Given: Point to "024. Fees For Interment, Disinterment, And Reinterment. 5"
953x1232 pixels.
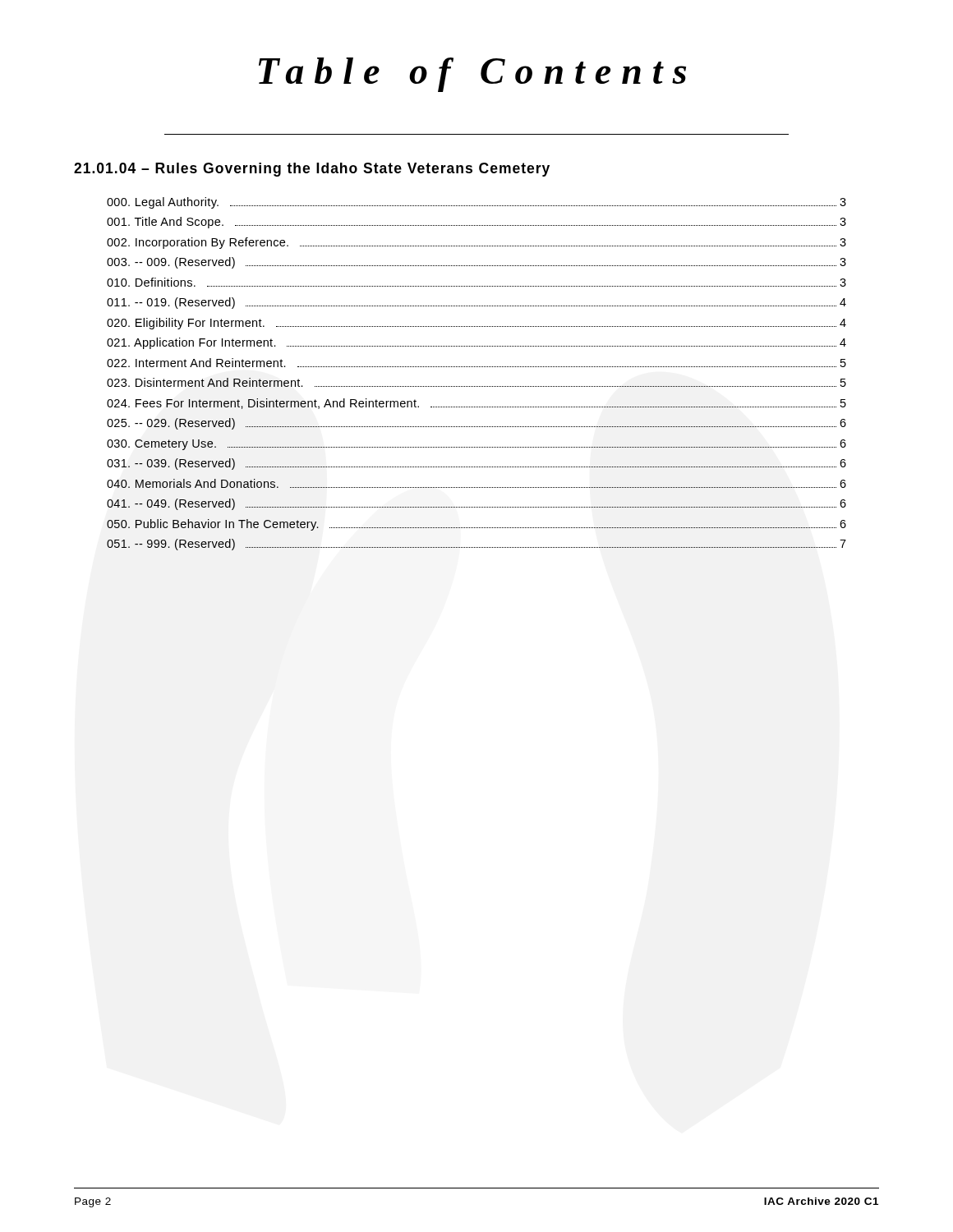Looking at the screenshot, I should click(476, 403).
